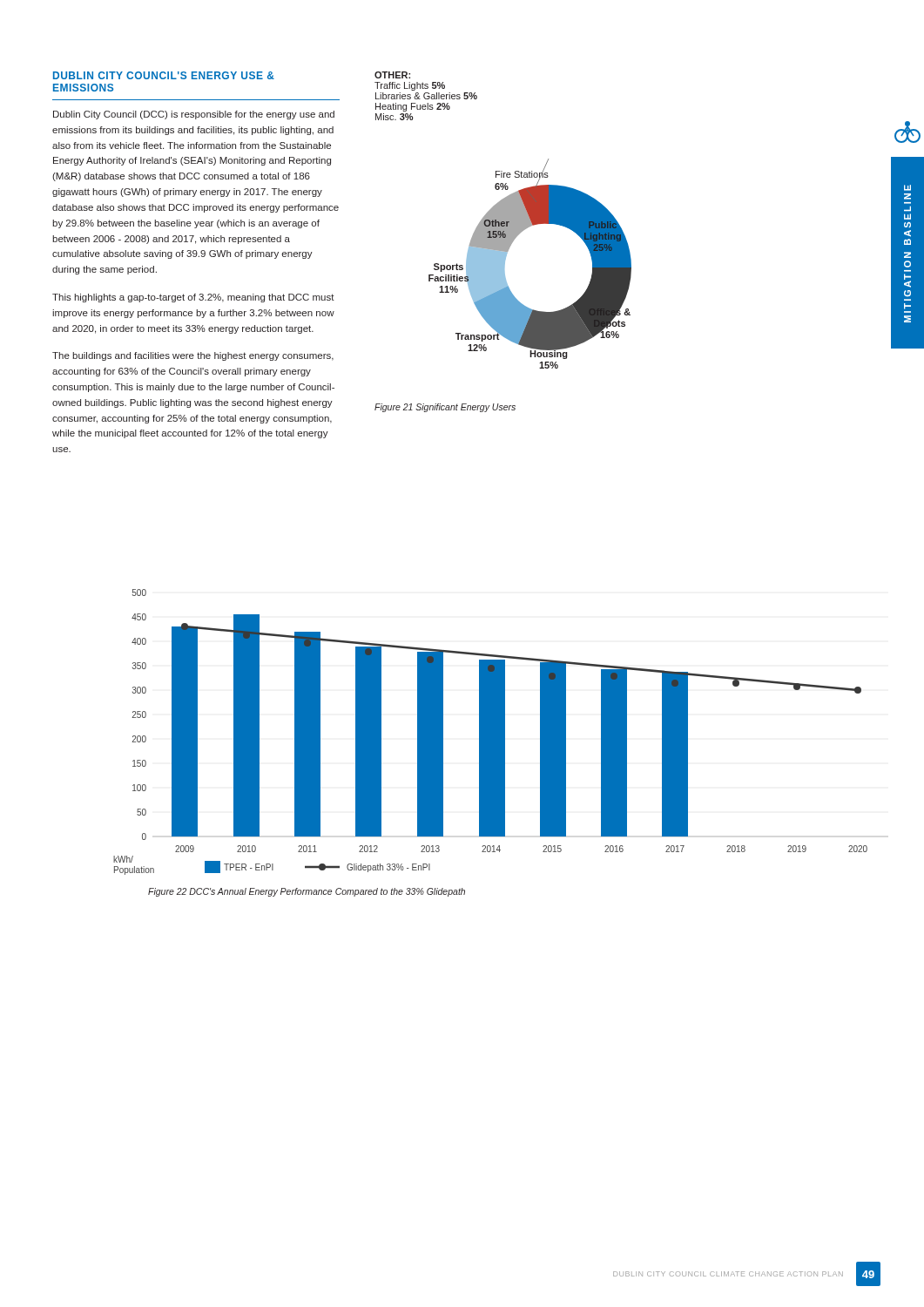Locate the text block that reads "OTHER: Traffic Lights 5% Libraries & Galleries"

(426, 96)
